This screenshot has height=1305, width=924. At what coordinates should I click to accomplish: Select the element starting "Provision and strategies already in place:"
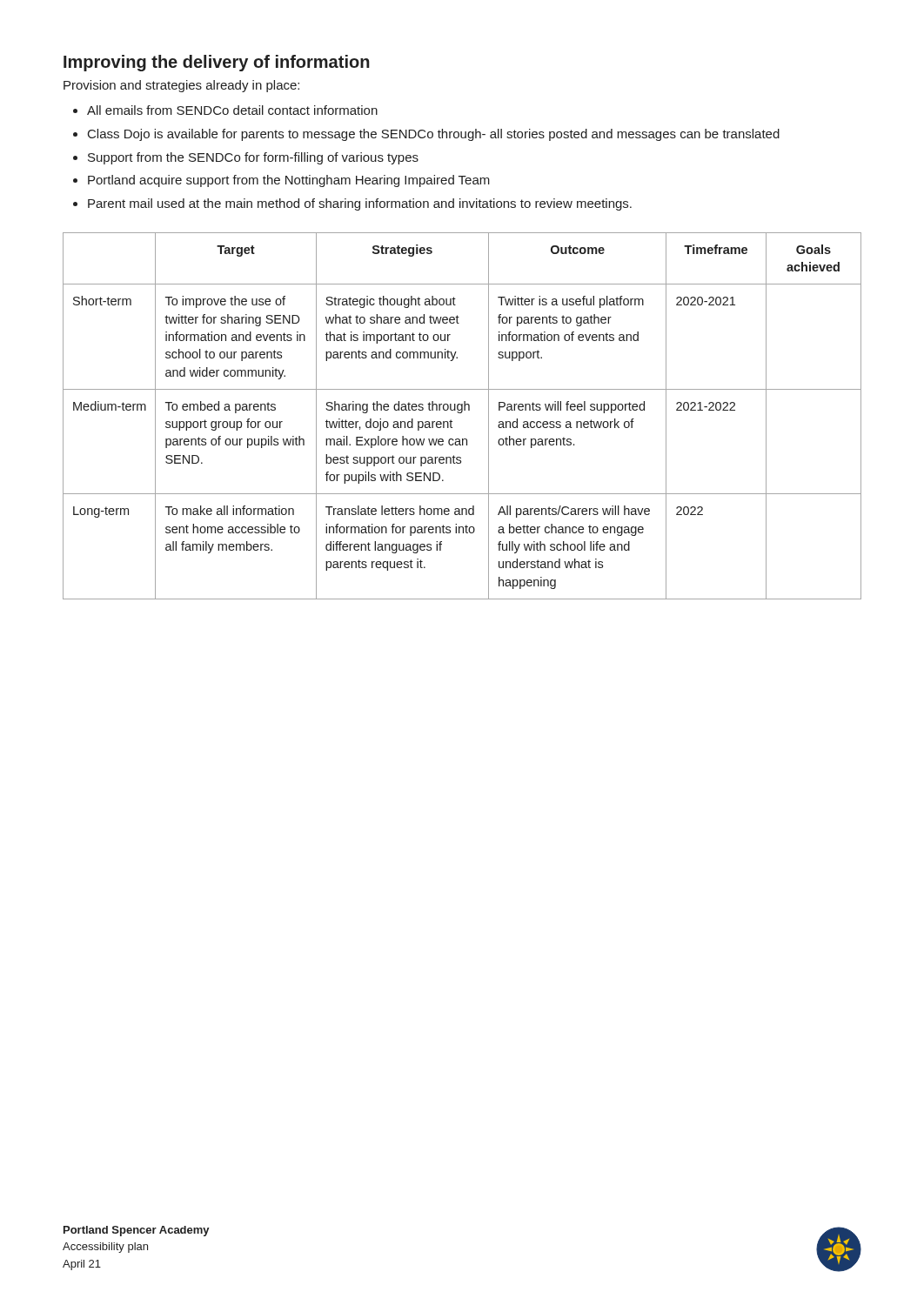[182, 85]
